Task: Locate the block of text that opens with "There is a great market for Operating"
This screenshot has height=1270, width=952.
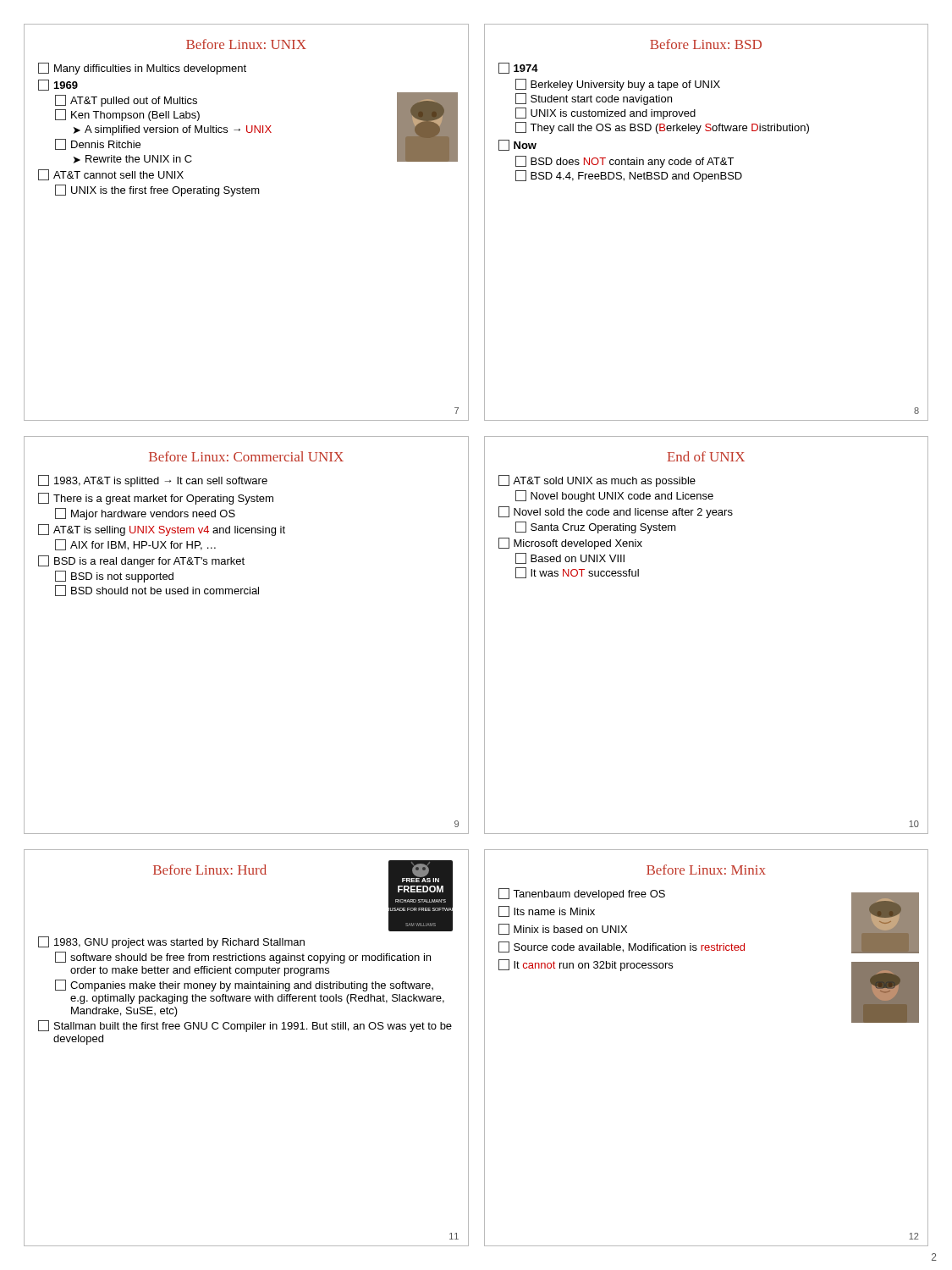Action: click(x=156, y=499)
